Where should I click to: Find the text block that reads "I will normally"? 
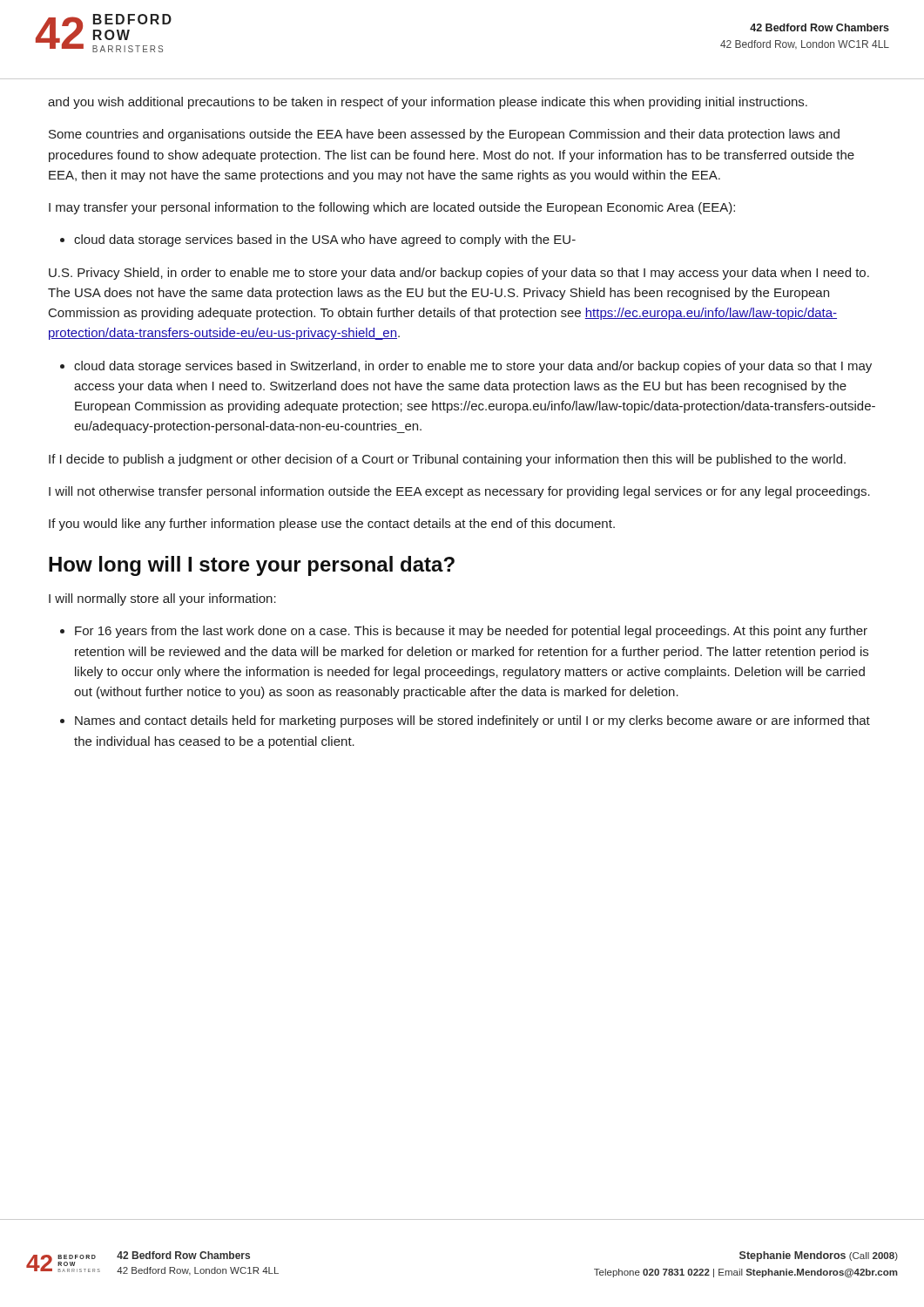[162, 599]
